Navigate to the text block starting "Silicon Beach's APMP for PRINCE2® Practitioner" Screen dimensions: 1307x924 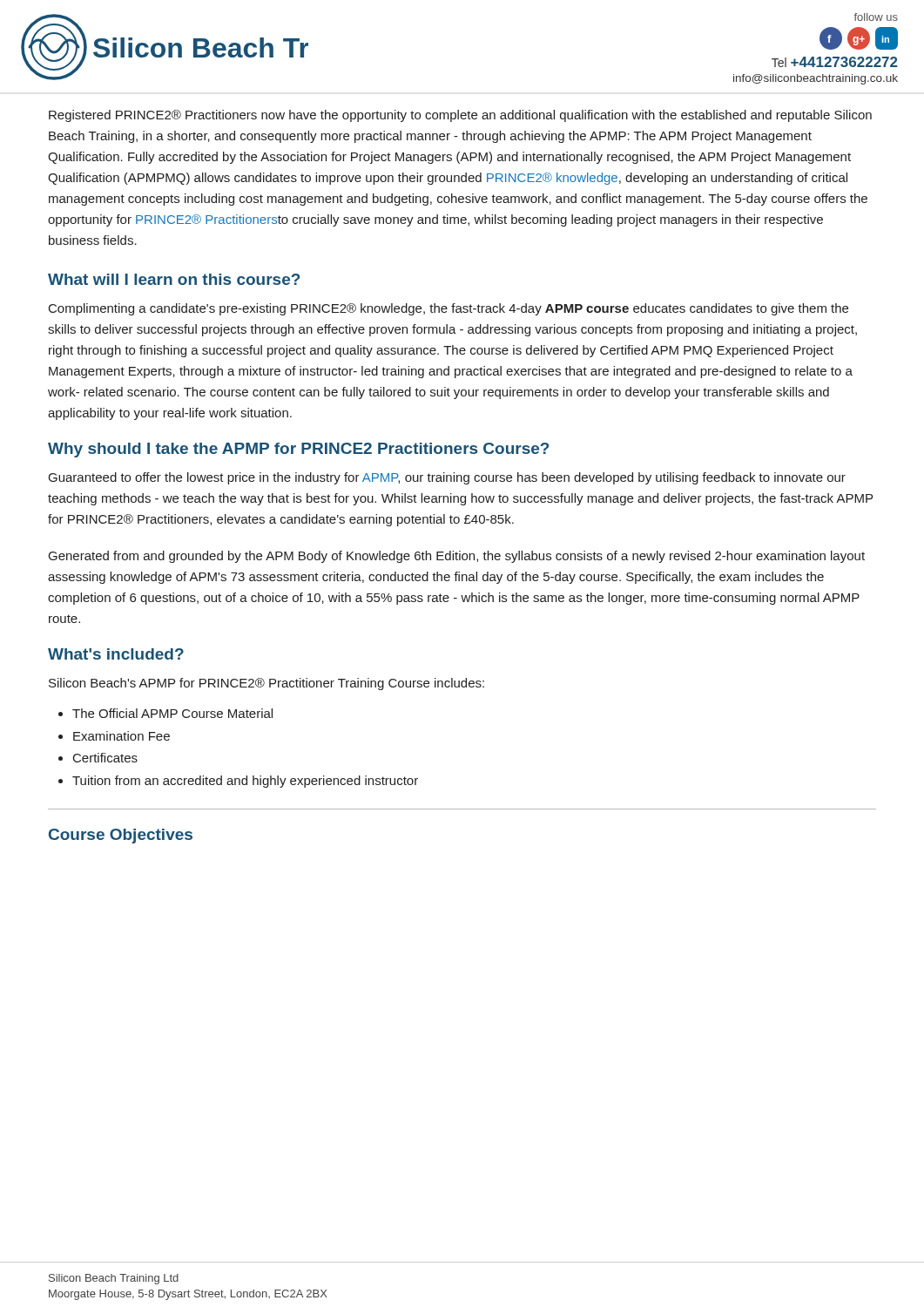pyautogui.click(x=267, y=683)
